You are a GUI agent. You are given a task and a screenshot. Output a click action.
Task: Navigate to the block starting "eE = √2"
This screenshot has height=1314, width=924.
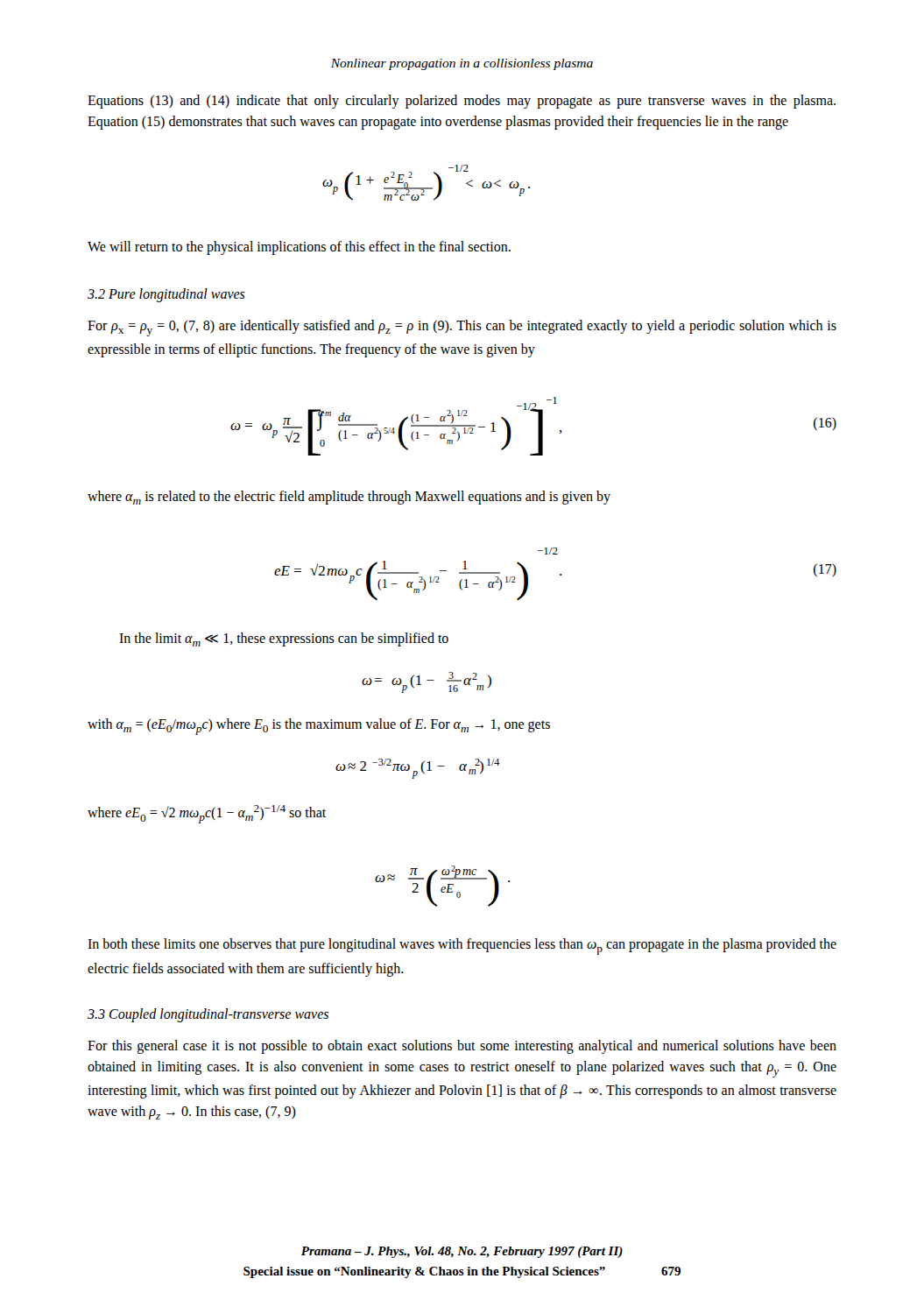click(x=555, y=569)
